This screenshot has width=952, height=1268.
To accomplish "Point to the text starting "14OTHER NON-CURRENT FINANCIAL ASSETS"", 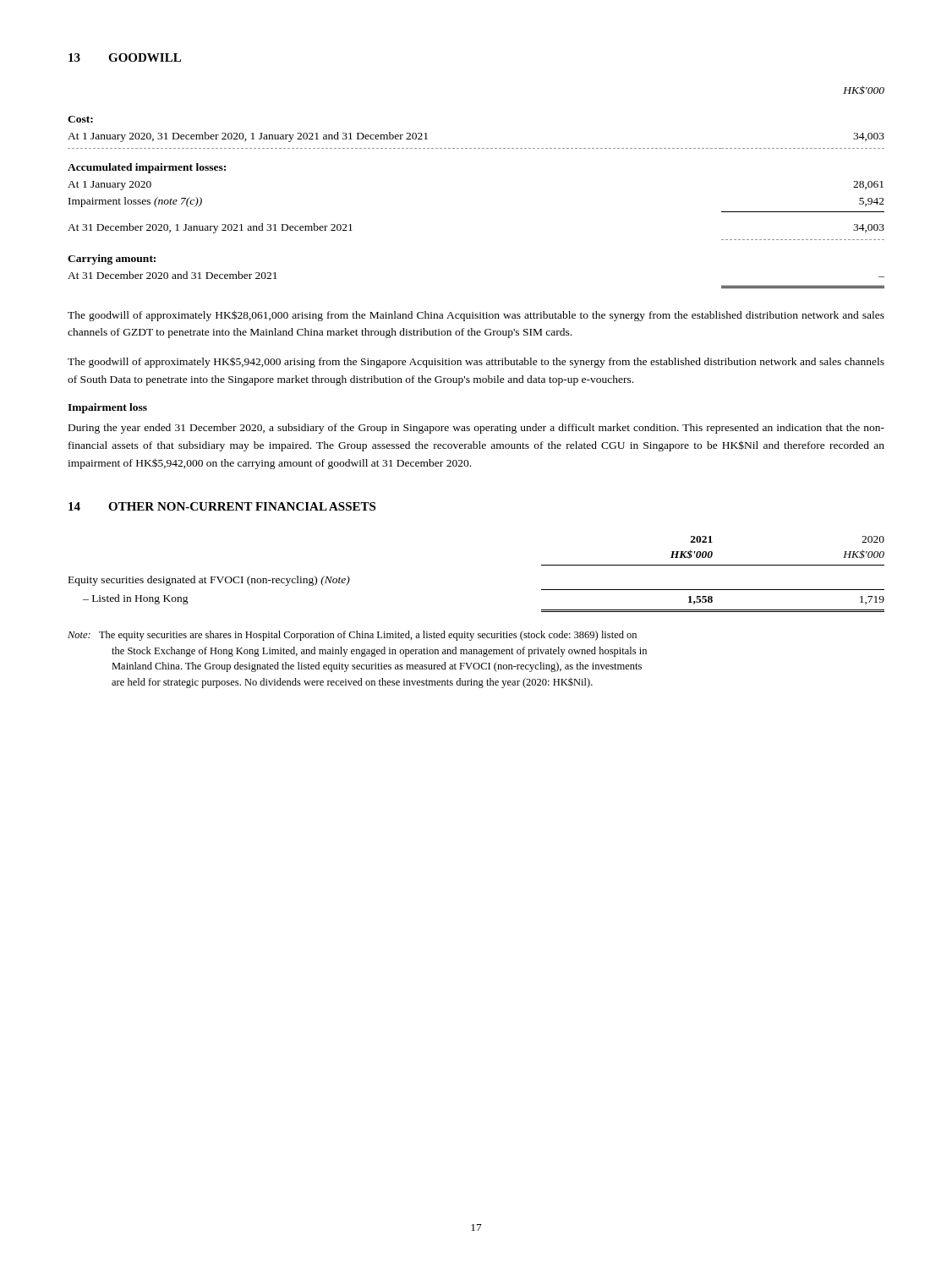I will point(222,507).
